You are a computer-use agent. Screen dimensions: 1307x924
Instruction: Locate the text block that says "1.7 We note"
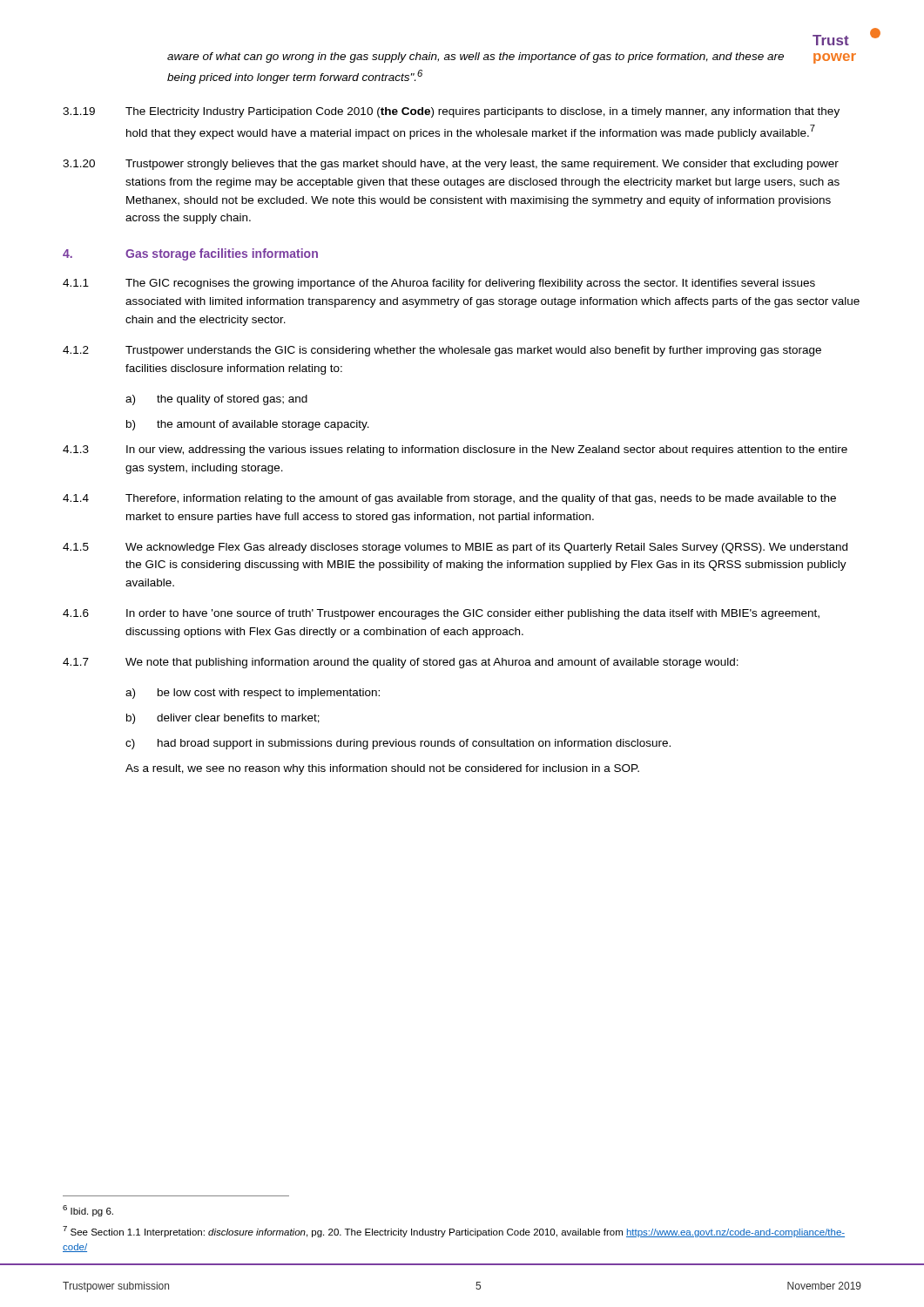pos(462,663)
